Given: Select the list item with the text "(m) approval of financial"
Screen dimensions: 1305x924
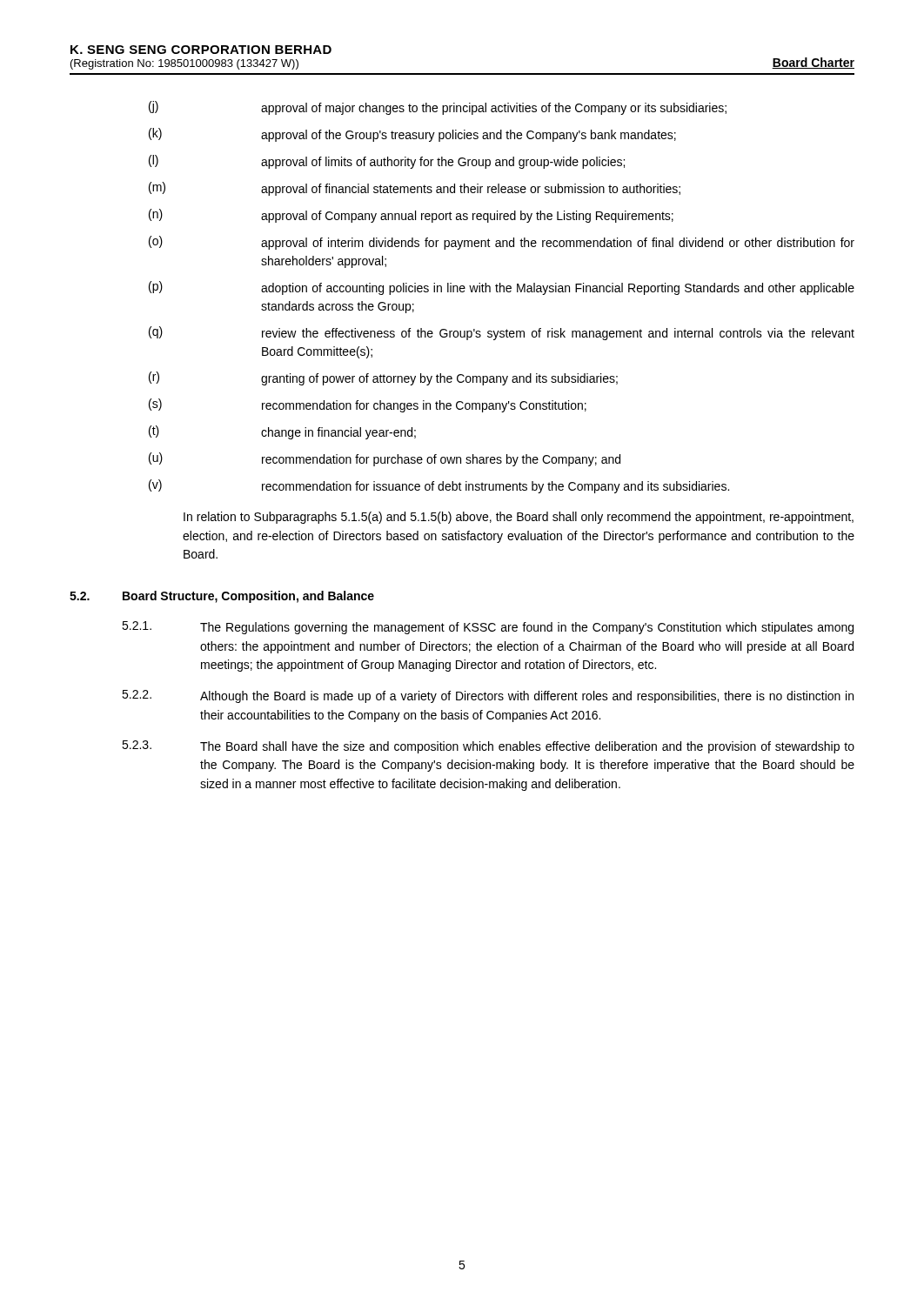Looking at the screenshot, I should [462, 189].
